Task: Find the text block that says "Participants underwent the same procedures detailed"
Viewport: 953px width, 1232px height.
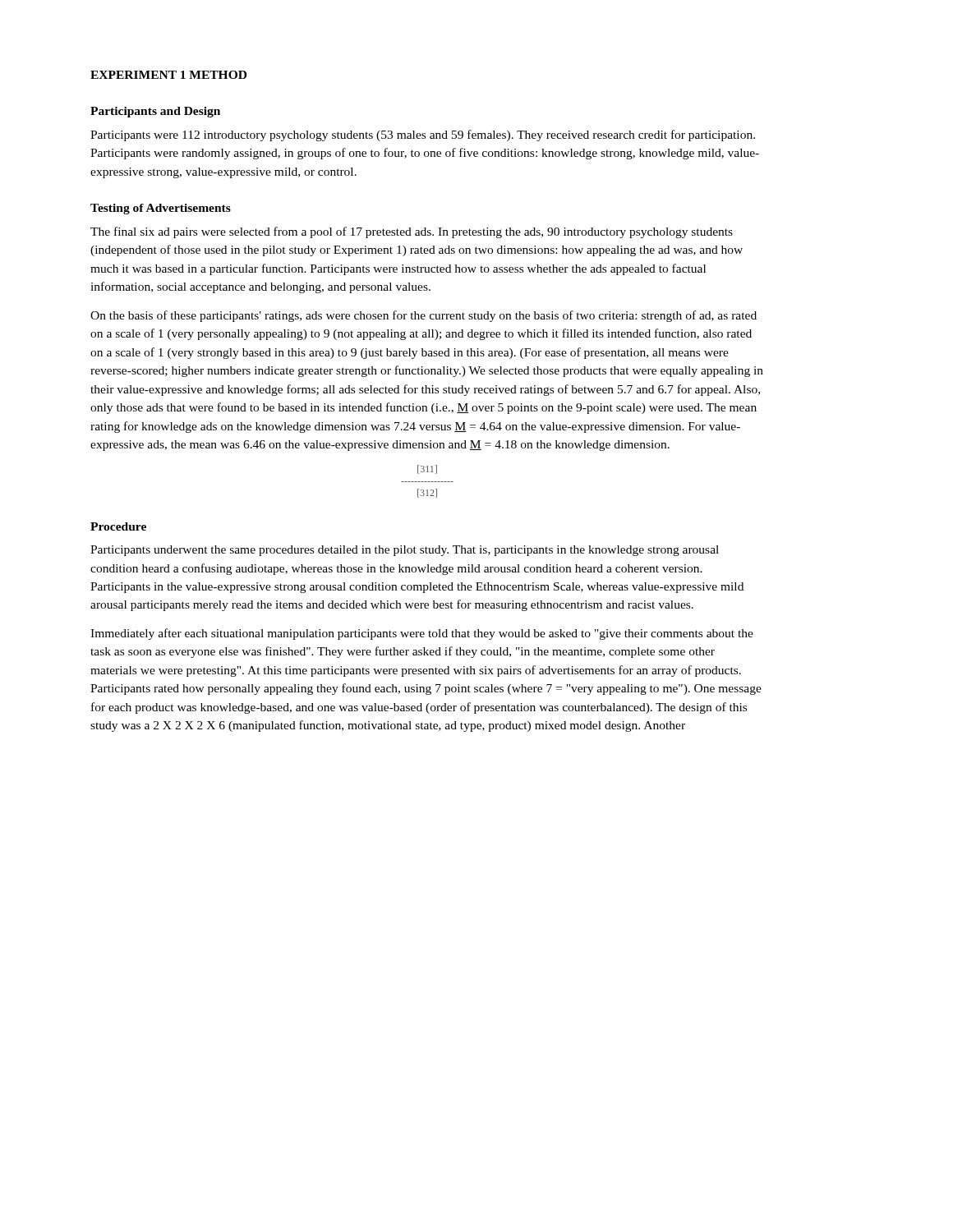Action: (x=427, y=577)
